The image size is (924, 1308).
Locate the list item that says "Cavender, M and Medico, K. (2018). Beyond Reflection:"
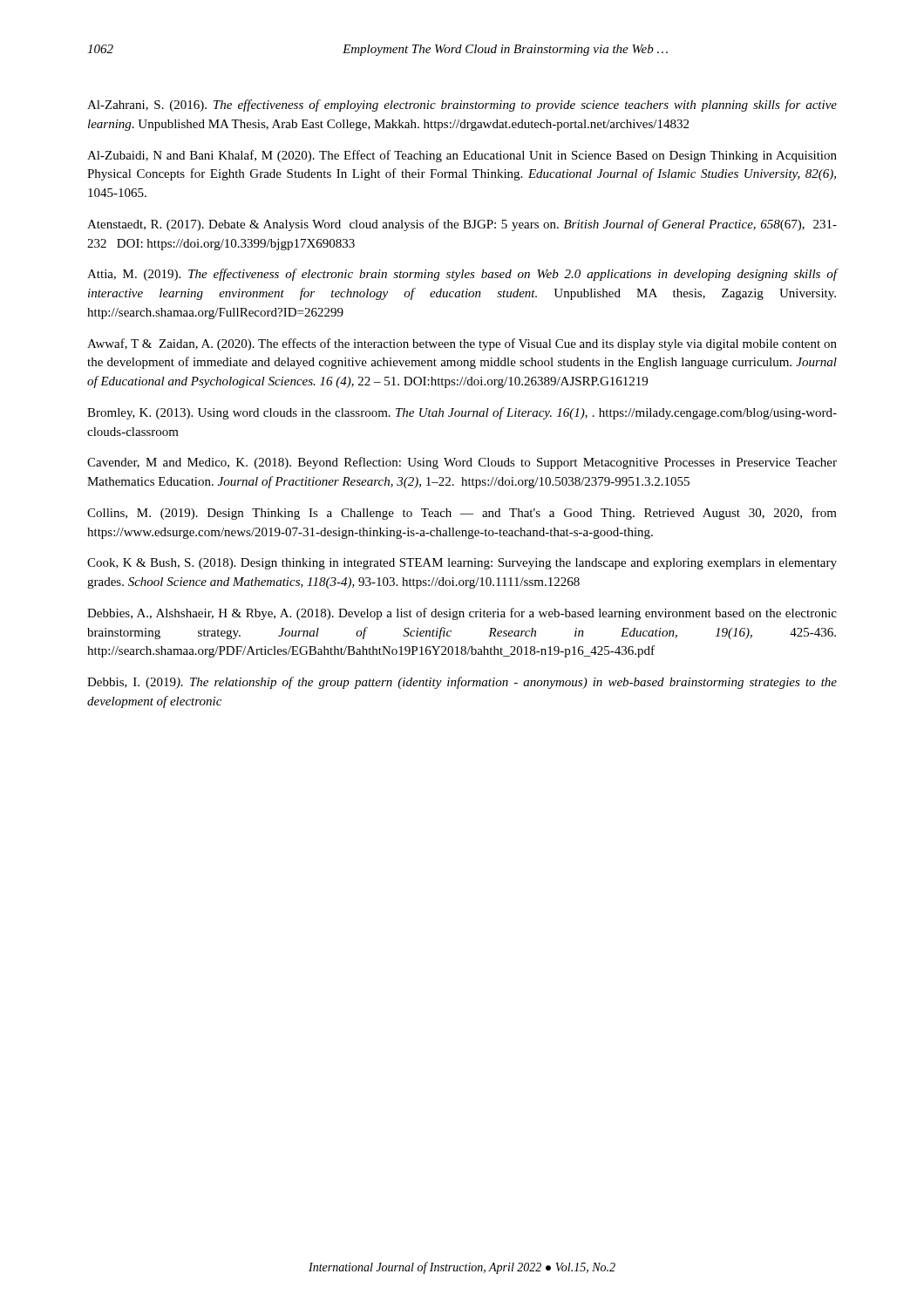pyautogui.click(x=462, y=472)
